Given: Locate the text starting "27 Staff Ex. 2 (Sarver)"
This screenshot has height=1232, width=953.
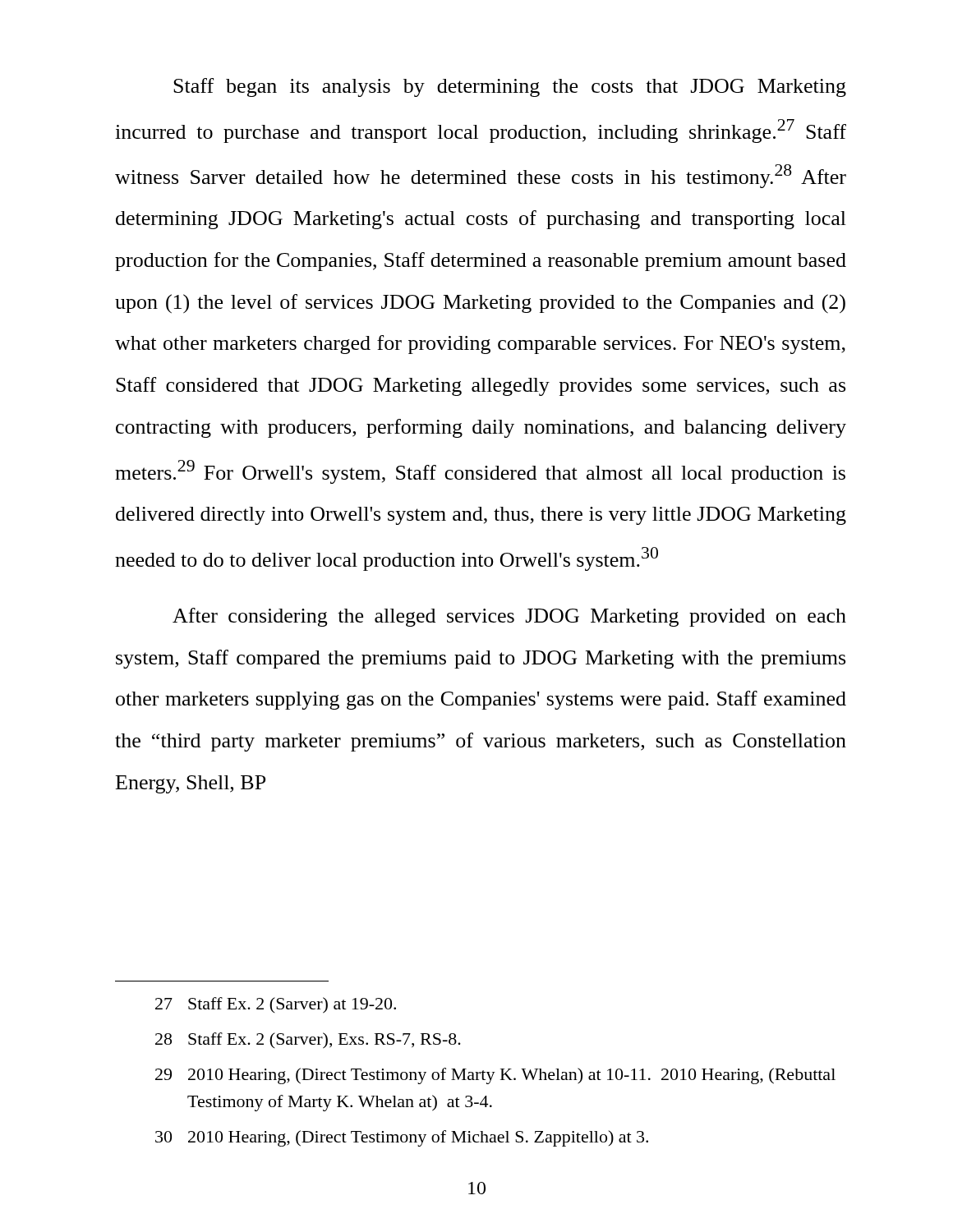Looking at the screenshot, I should pyautogui.click(x=276, y=1005).
